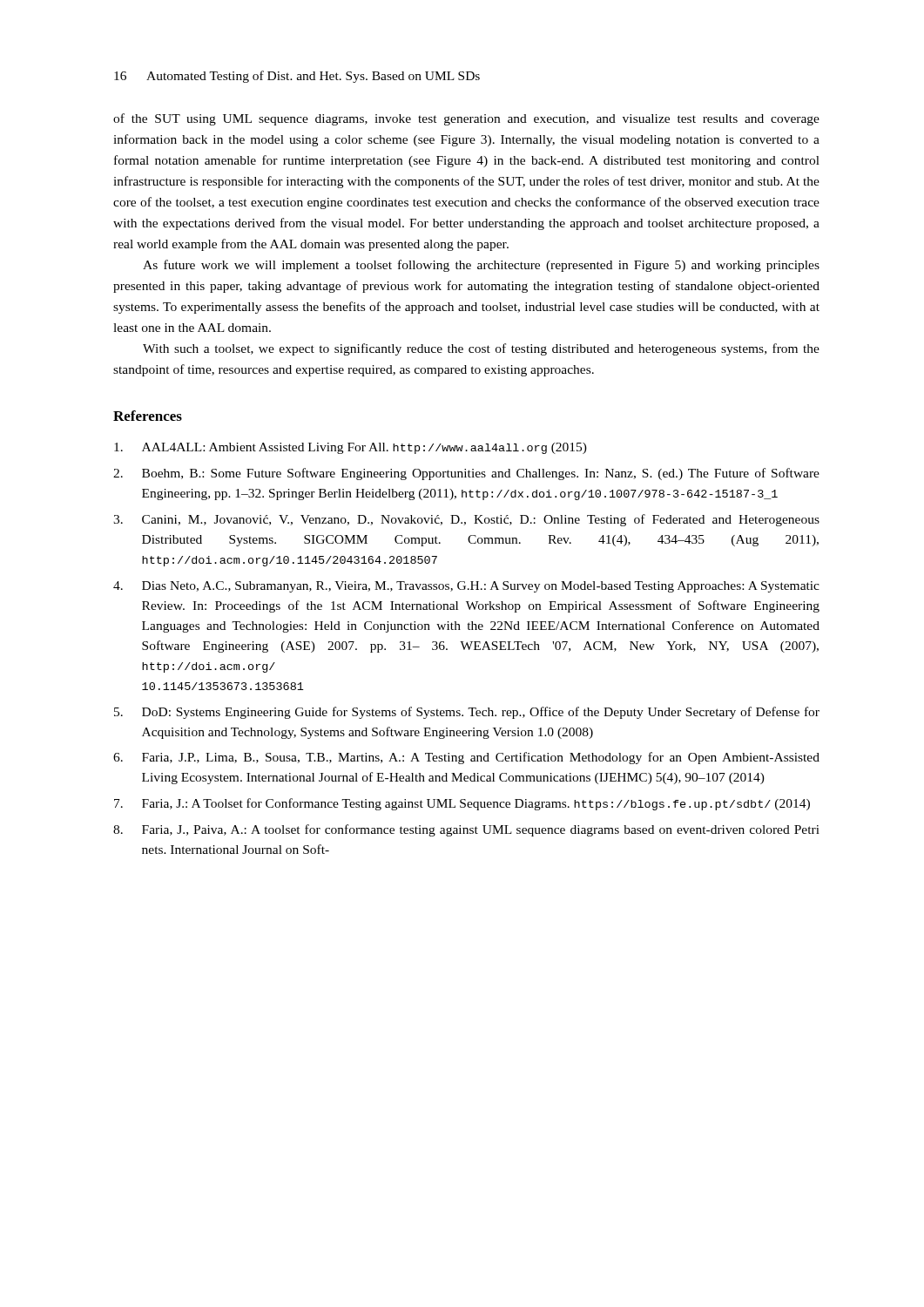Locate the text block starting "3. Canini, M.,"

(466, 540)
